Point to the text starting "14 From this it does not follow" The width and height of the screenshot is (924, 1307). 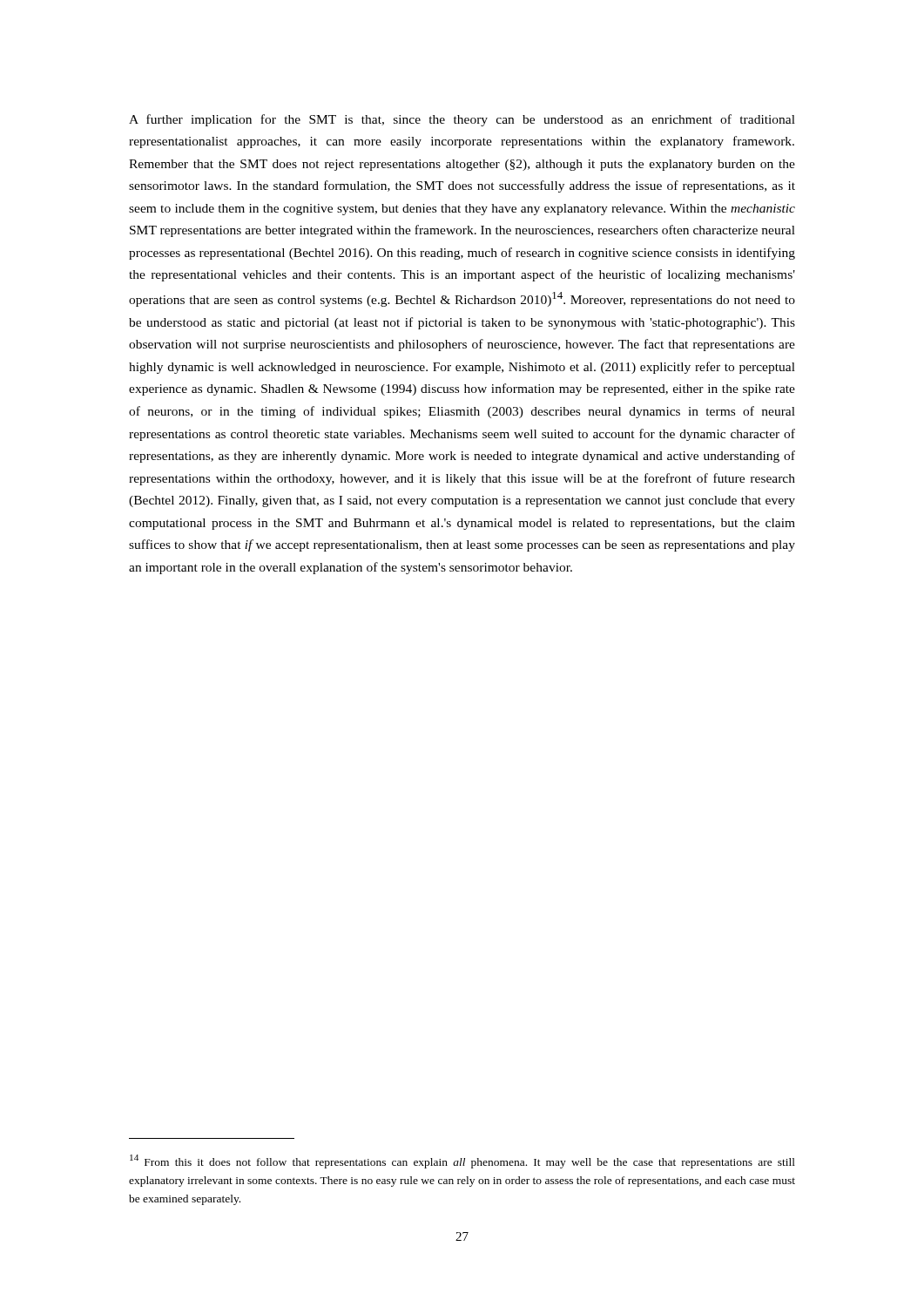pos(462,1179)
